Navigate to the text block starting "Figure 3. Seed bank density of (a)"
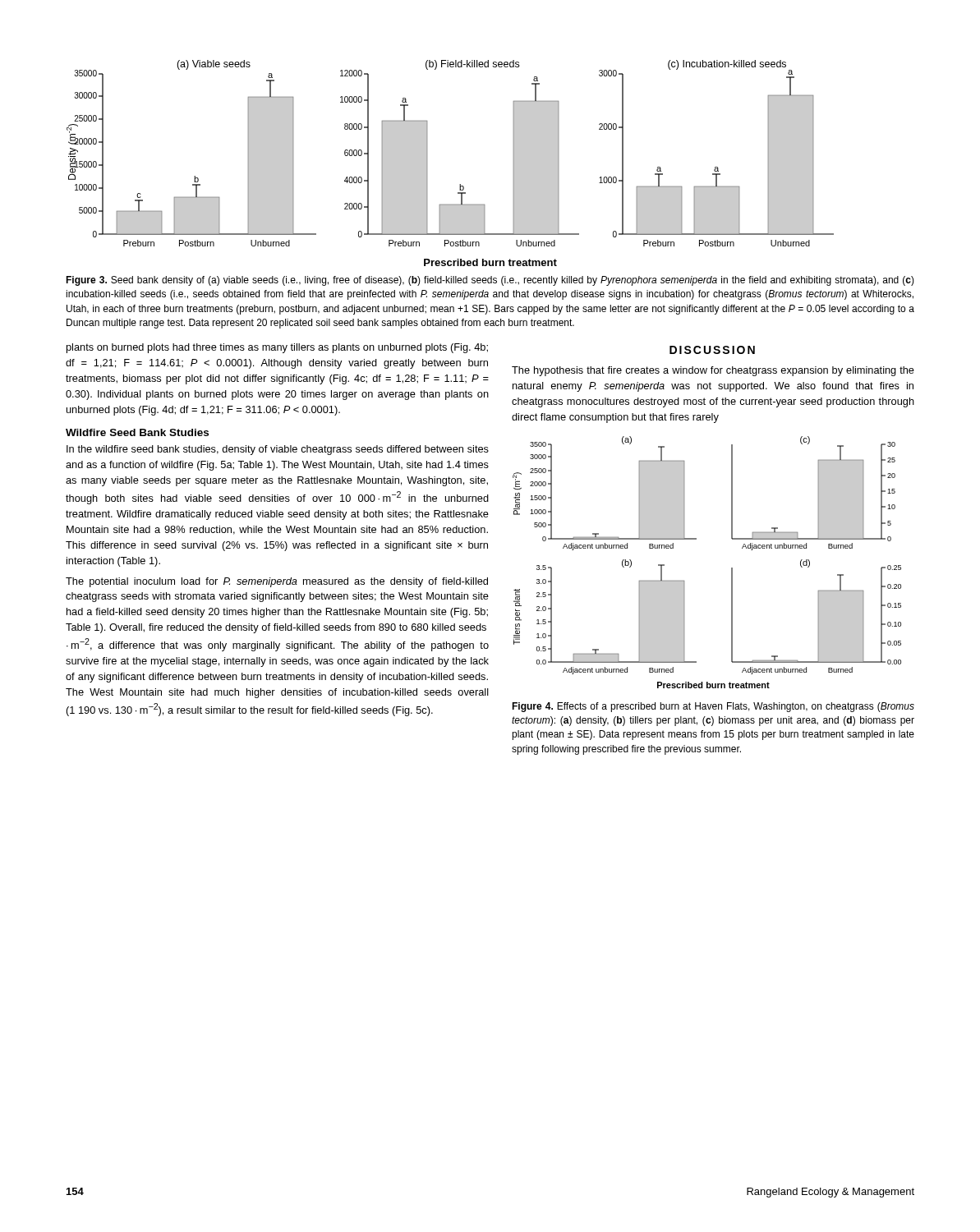This screenshot has height=1232, width=980. click(x=490, y=301)
